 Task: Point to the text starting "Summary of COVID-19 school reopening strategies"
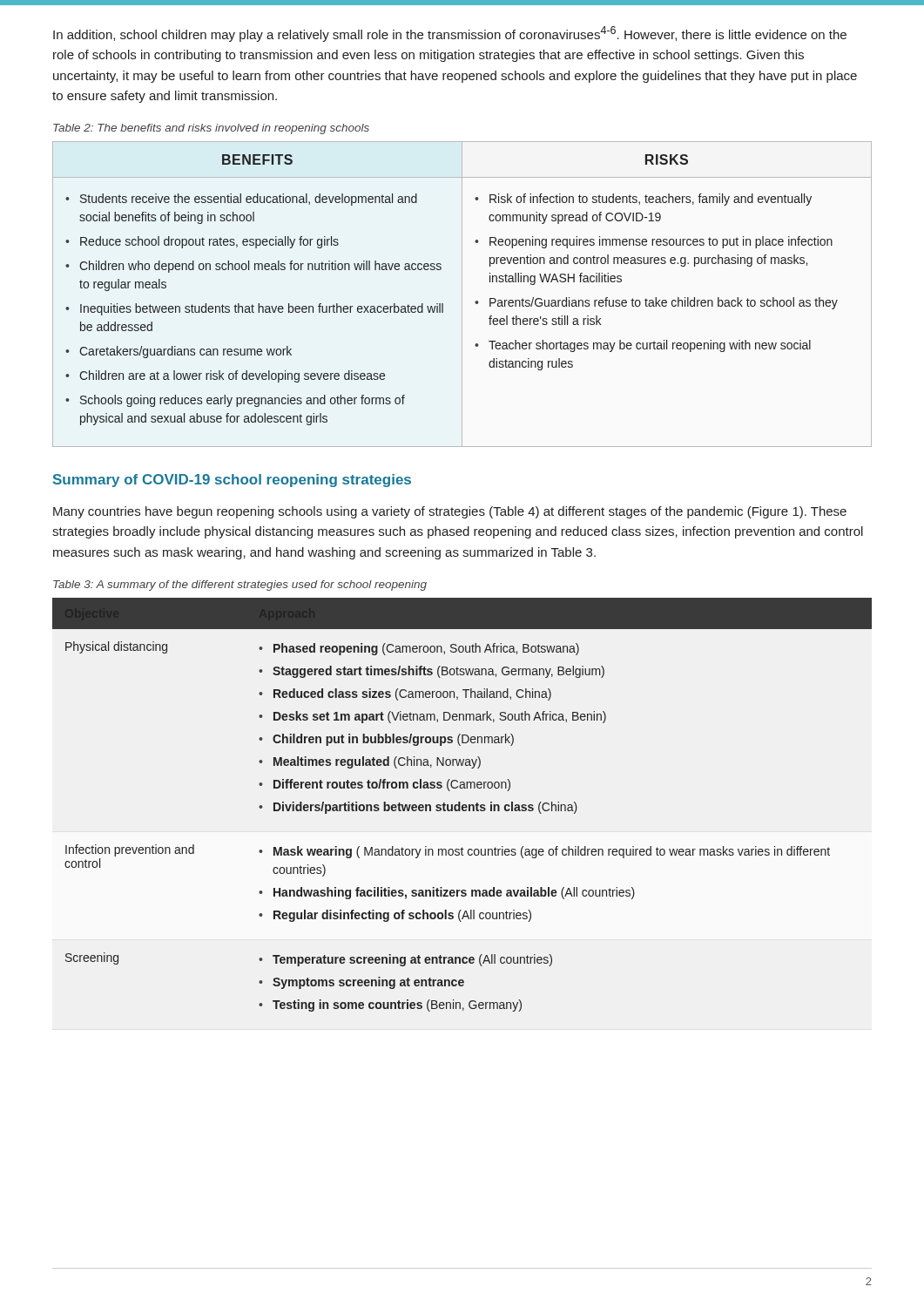[x=232, y=480]
